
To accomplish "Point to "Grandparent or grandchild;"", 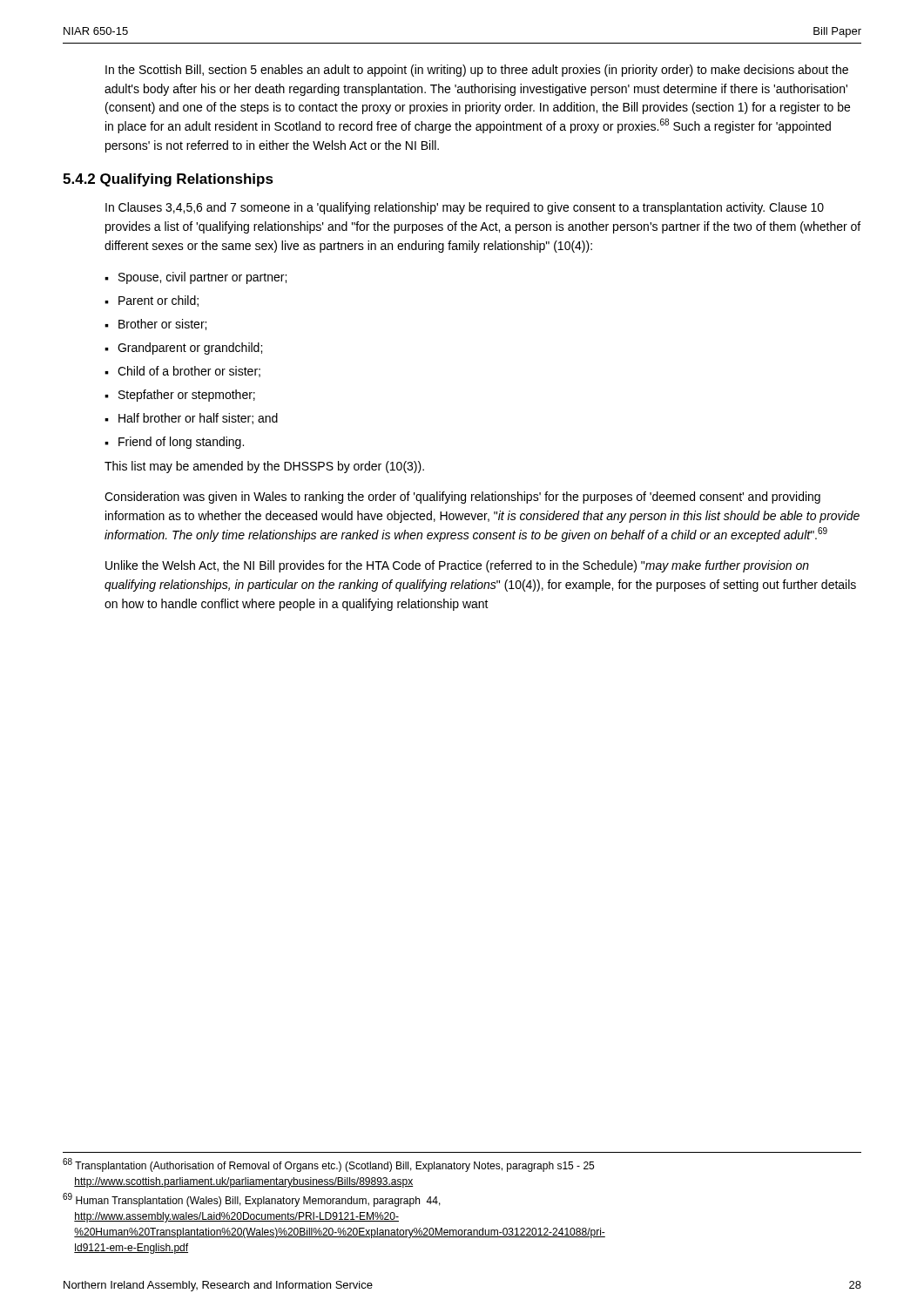I will tap(190, 347).
